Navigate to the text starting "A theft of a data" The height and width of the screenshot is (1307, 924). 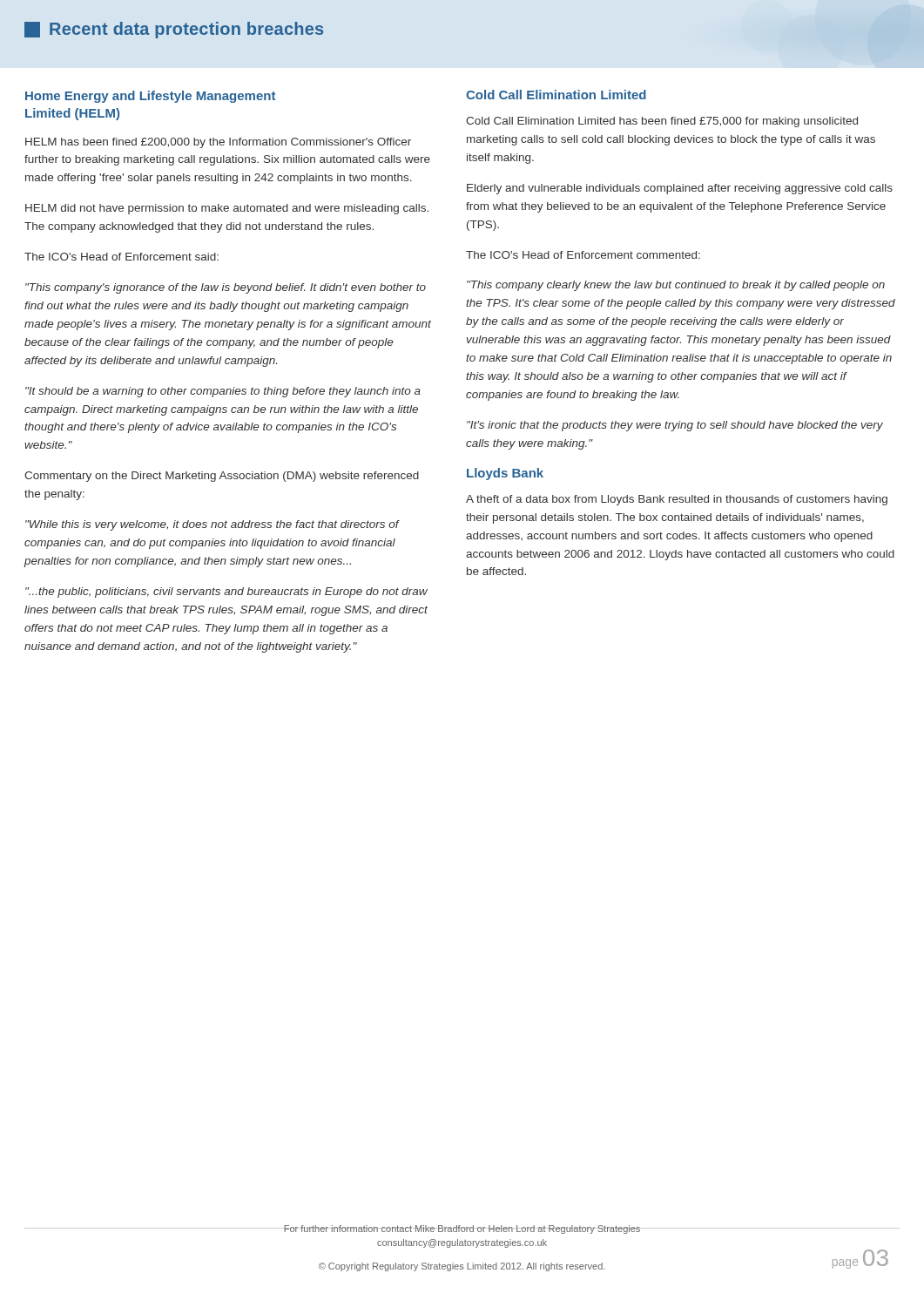tap(680, 535)
